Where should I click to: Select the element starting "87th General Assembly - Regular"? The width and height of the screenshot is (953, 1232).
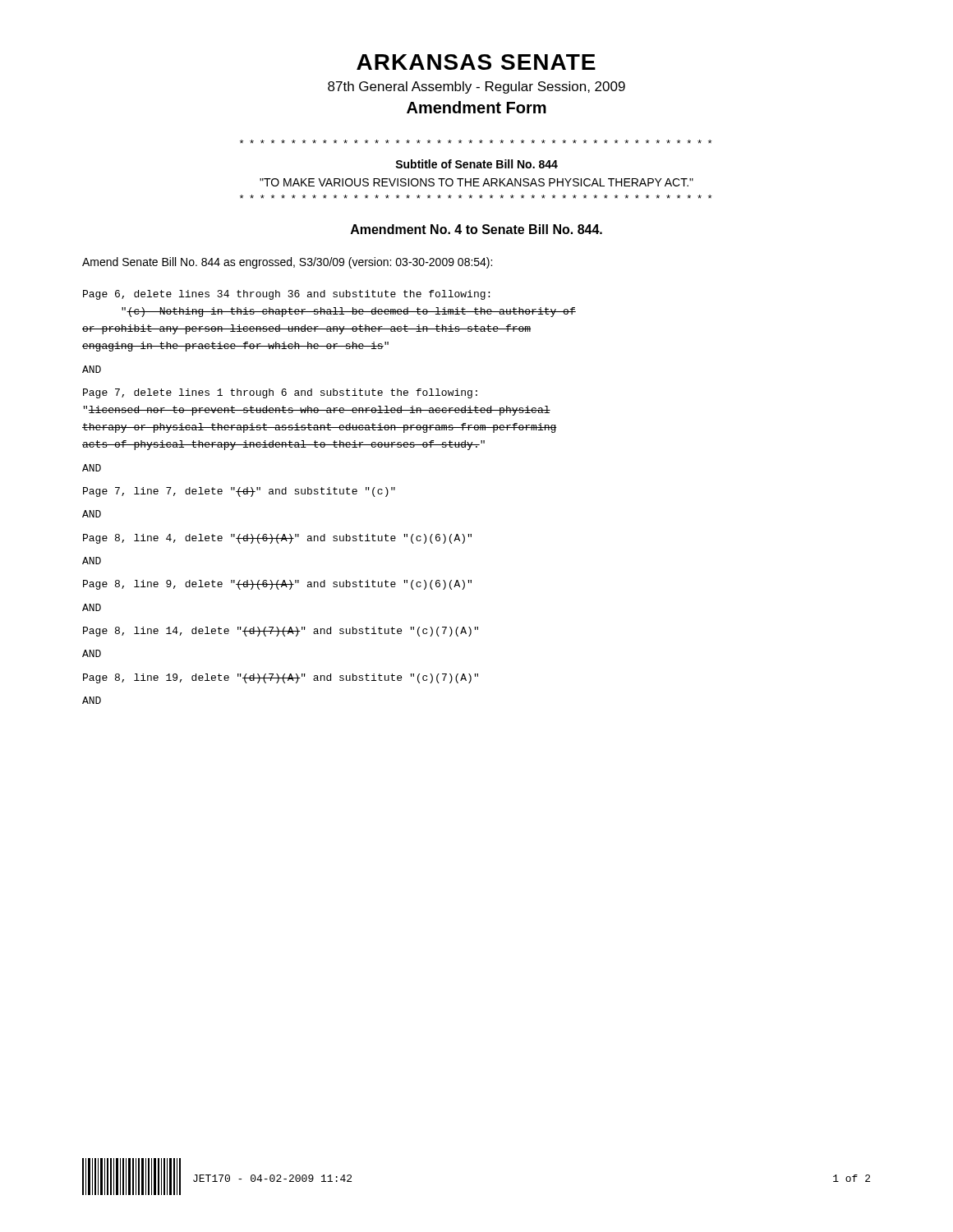[x=476, y=87]
